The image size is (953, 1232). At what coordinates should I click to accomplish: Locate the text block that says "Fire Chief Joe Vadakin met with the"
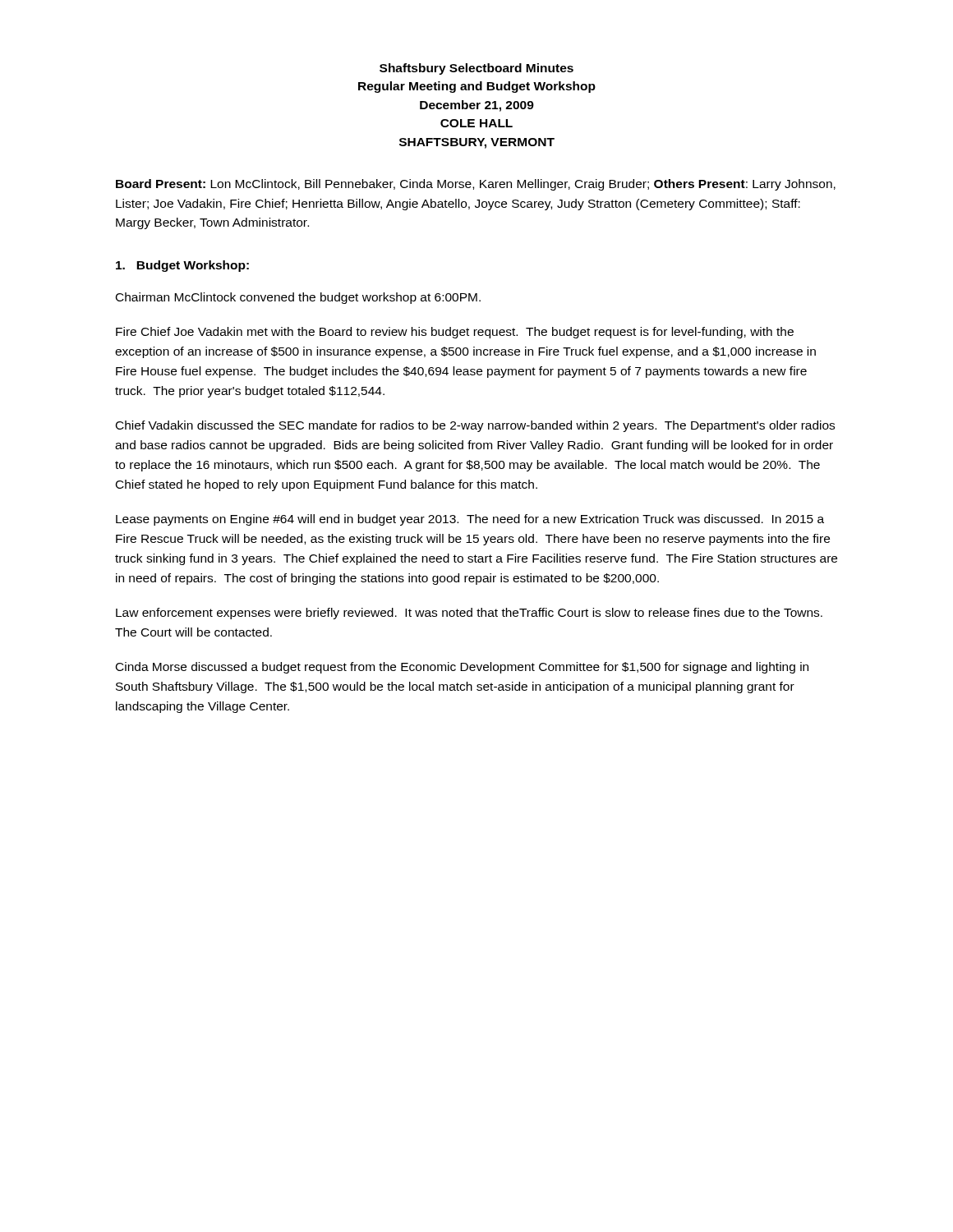(466, 361)
